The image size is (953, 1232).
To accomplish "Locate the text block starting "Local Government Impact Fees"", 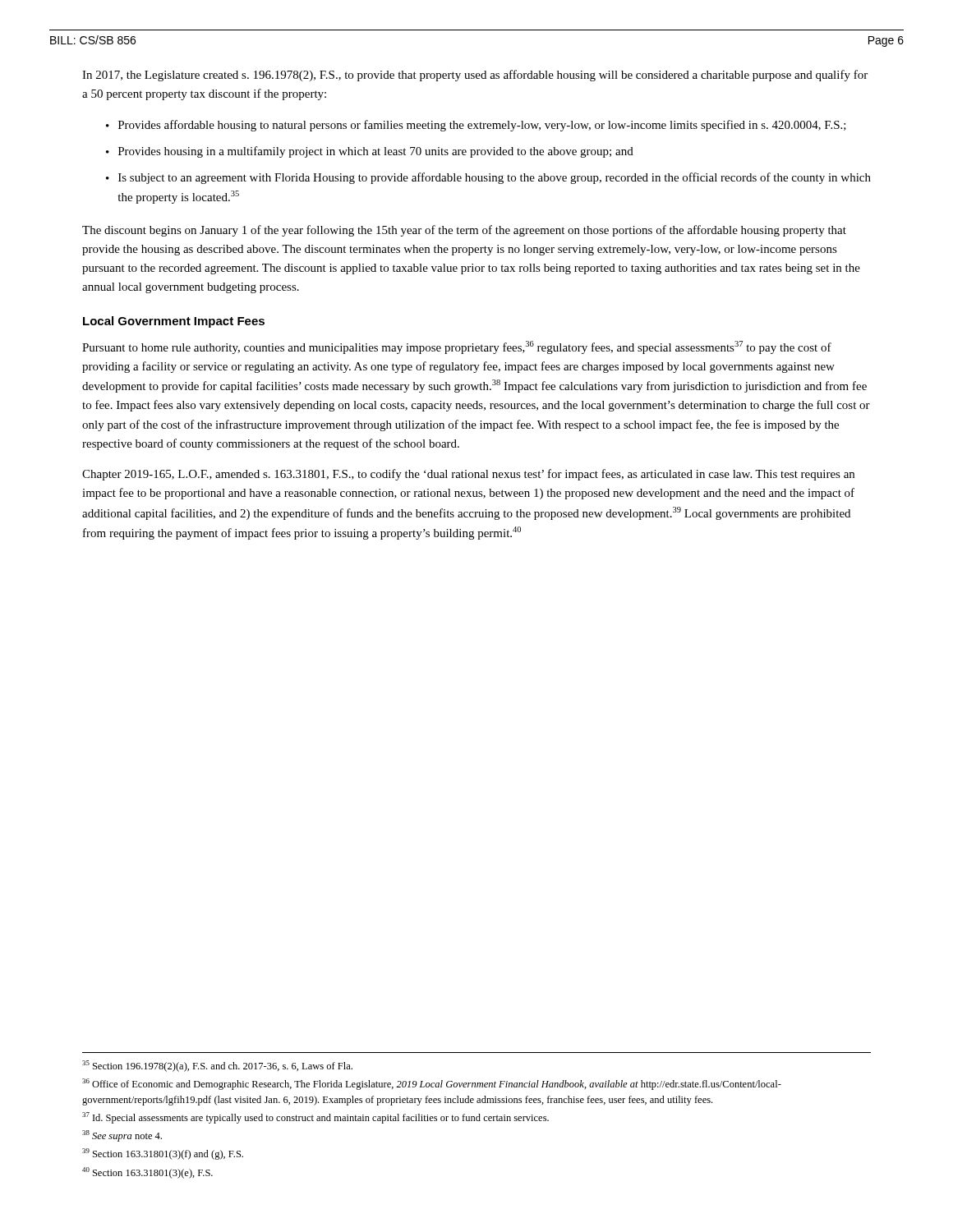I will tap(174, 320).
